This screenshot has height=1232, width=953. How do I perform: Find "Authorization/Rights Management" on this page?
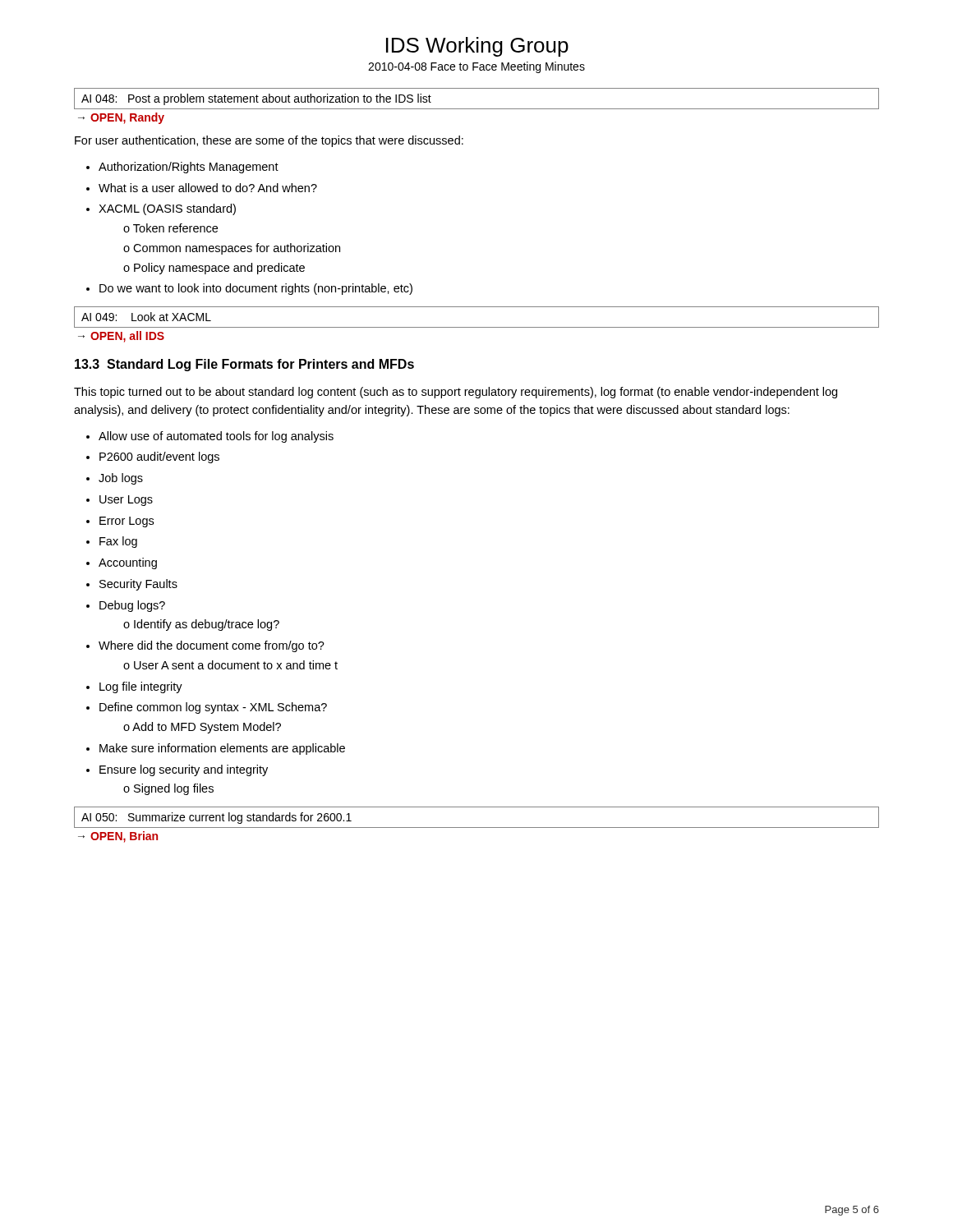click(188, 167)
